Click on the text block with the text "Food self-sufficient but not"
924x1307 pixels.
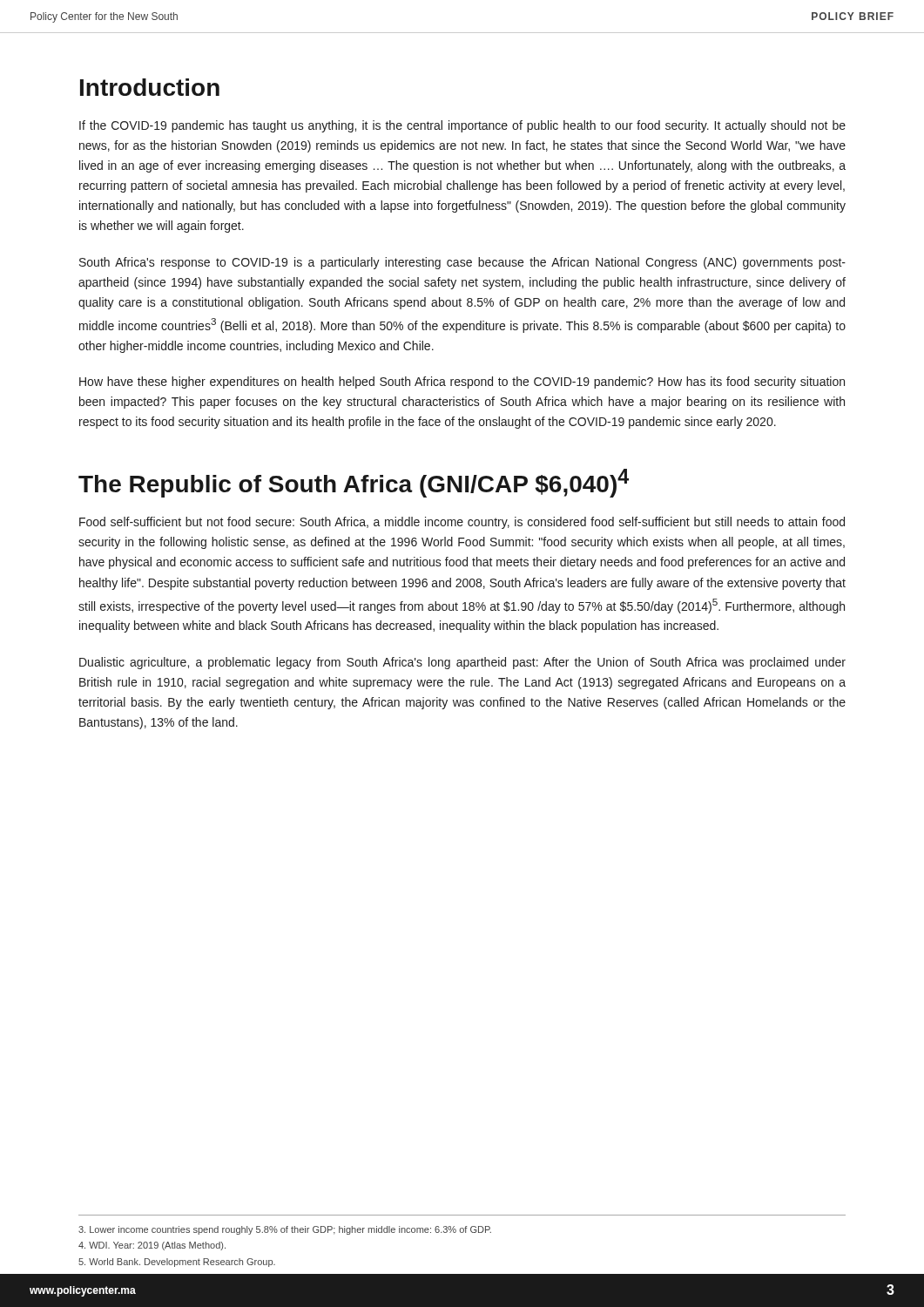point(462,574)
